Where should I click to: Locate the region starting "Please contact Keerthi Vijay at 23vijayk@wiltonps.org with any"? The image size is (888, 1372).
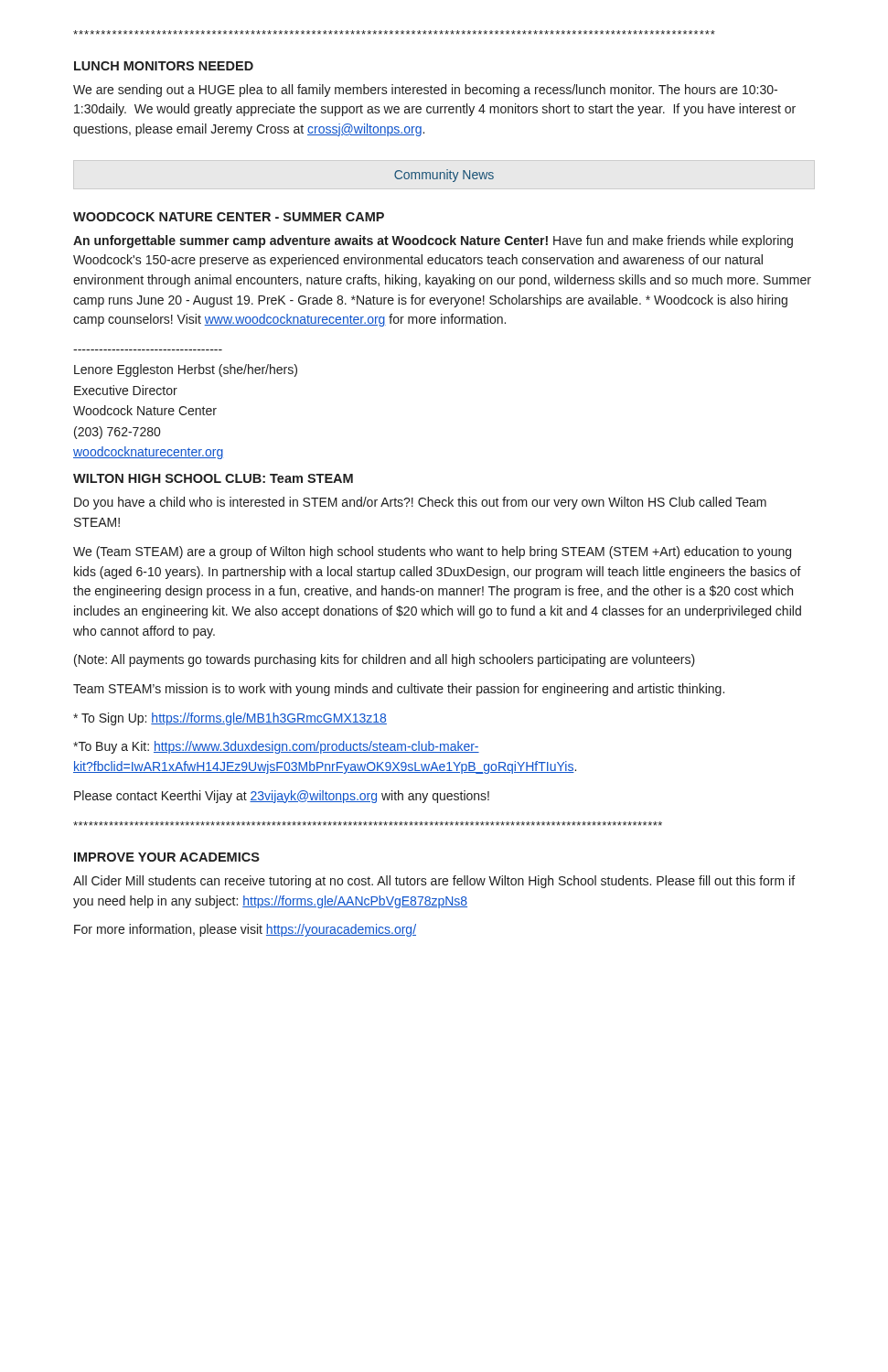click(x=282, y=795)
